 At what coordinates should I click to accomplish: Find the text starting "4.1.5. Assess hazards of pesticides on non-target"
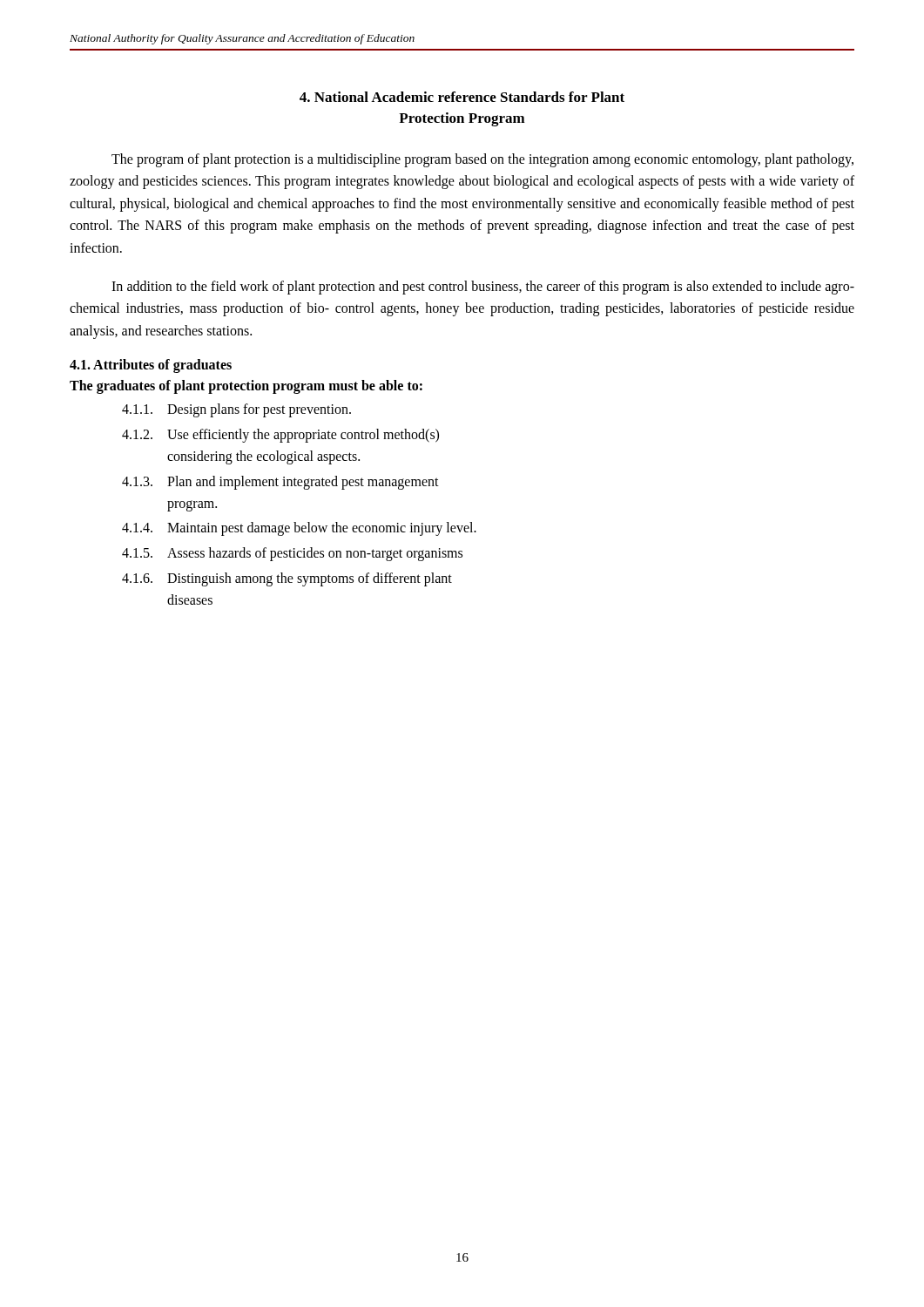292,554
